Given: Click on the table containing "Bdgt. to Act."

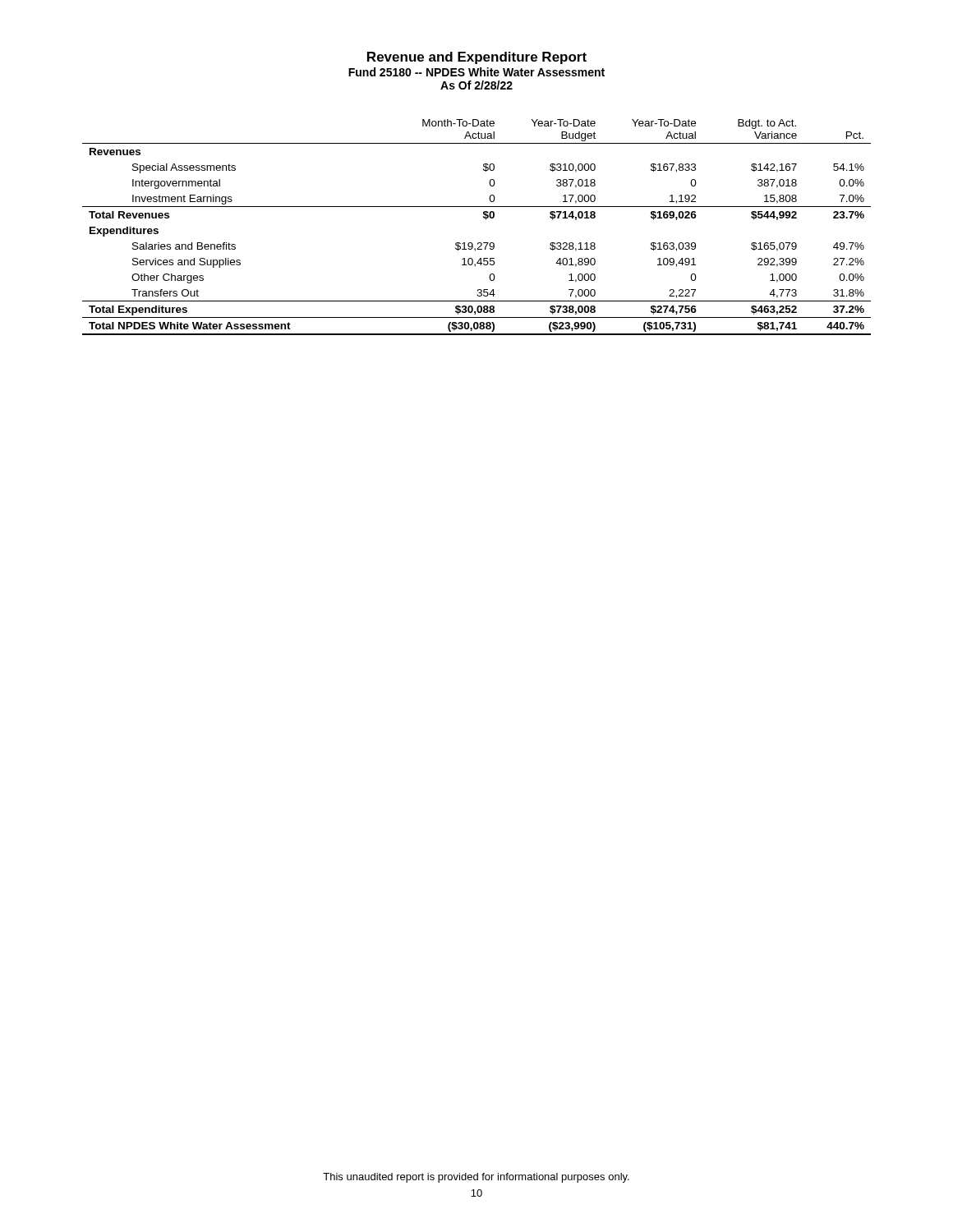Looking at the screenshot, I should (x=476, y=225).
